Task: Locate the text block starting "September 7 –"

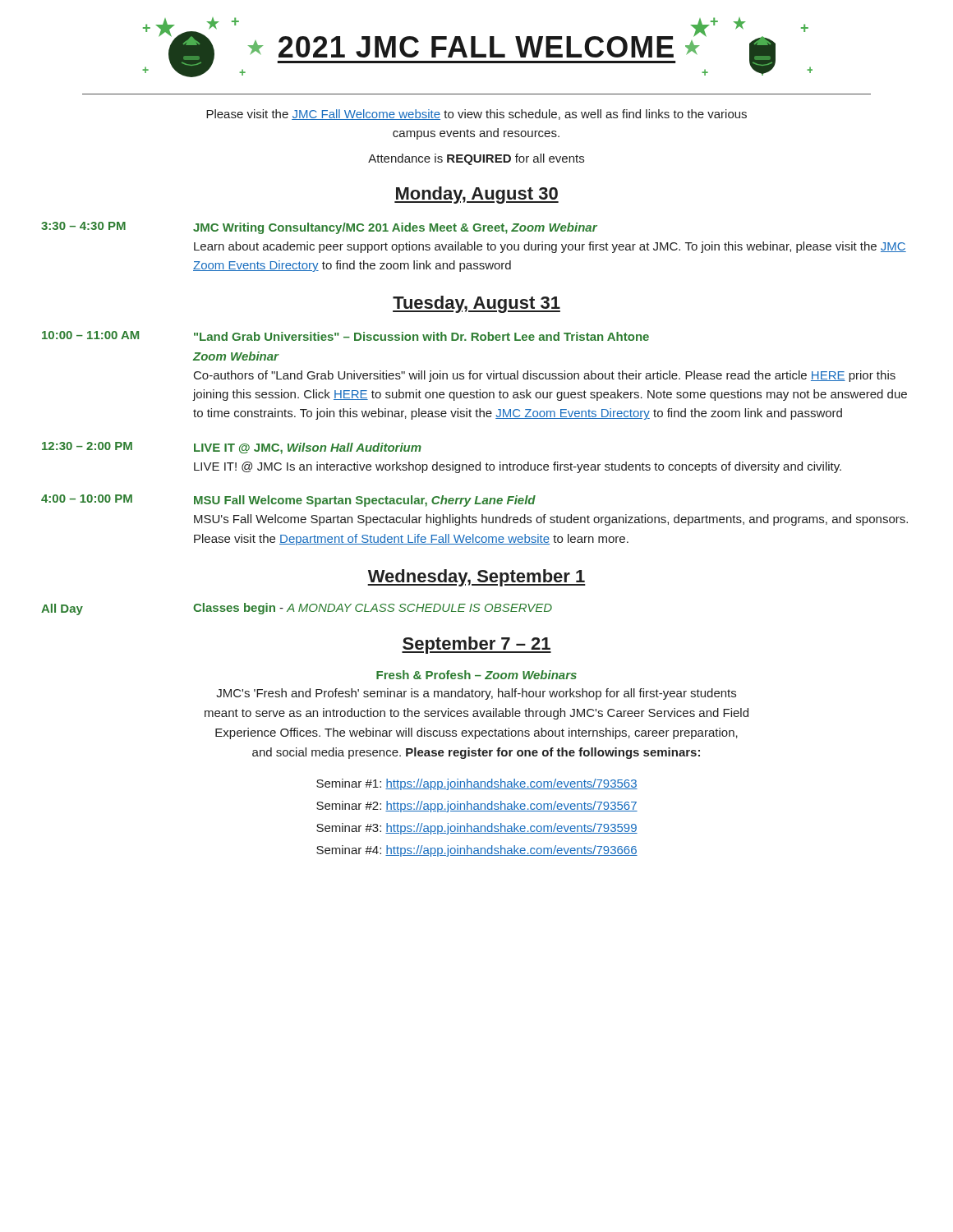Action: click(x=476, y=643)
